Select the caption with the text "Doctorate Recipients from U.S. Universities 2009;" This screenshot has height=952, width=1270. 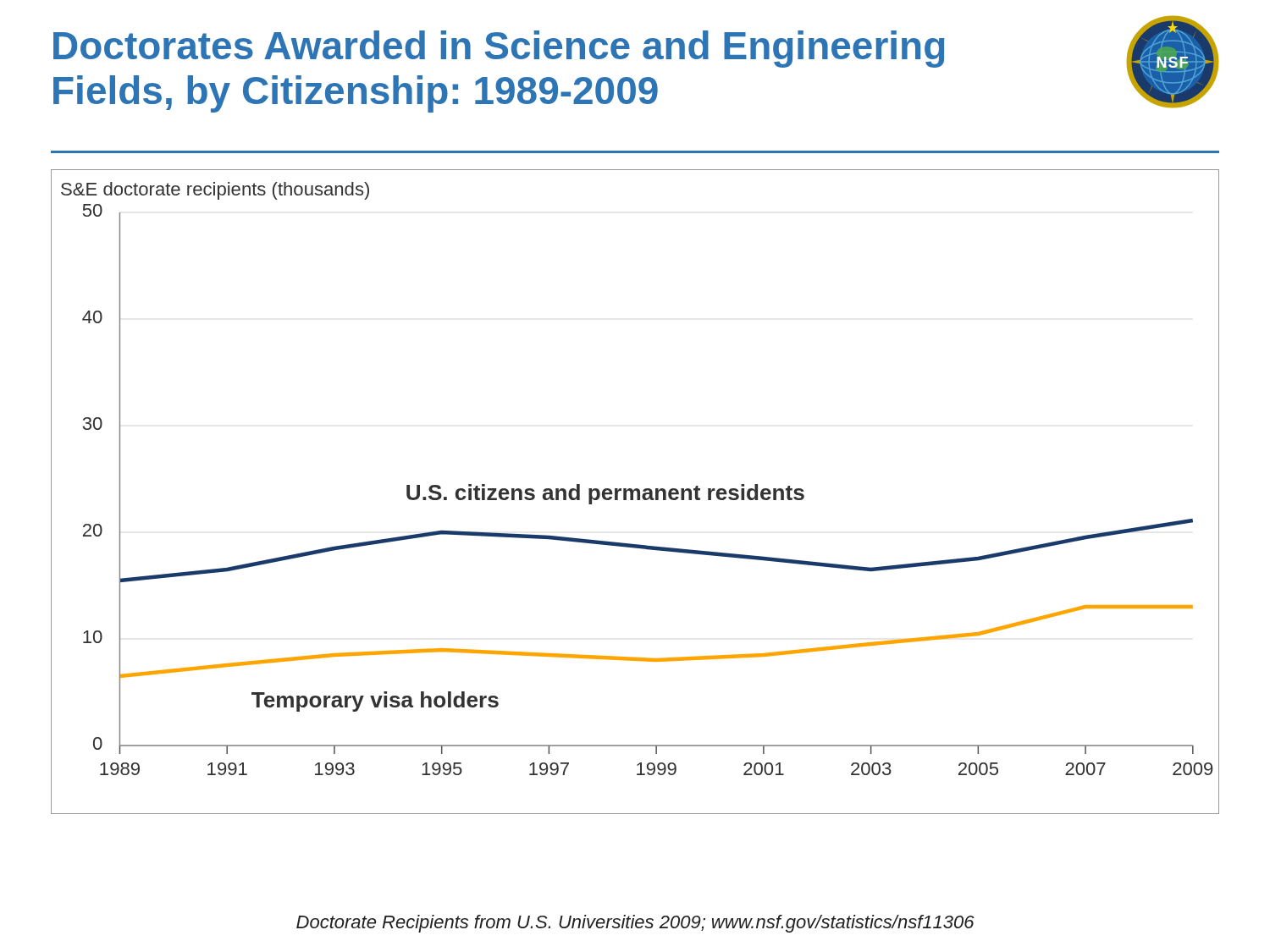click(635, 922)
